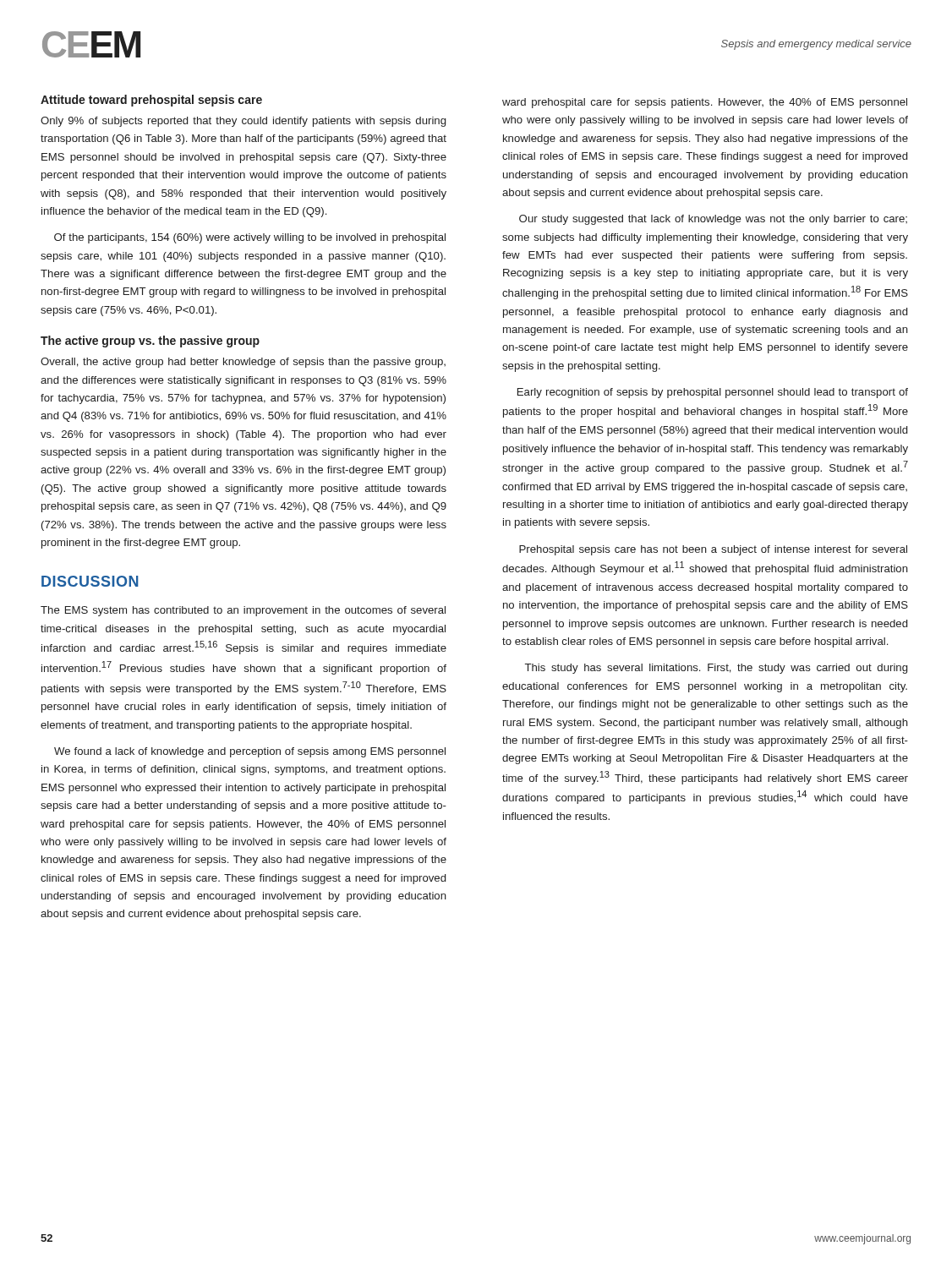Locate the text starting "Overall, the active group had better"
Image resolution: width=952 pixels, height=1268 pixels.
pyautogui.click(x=243, y=452)
